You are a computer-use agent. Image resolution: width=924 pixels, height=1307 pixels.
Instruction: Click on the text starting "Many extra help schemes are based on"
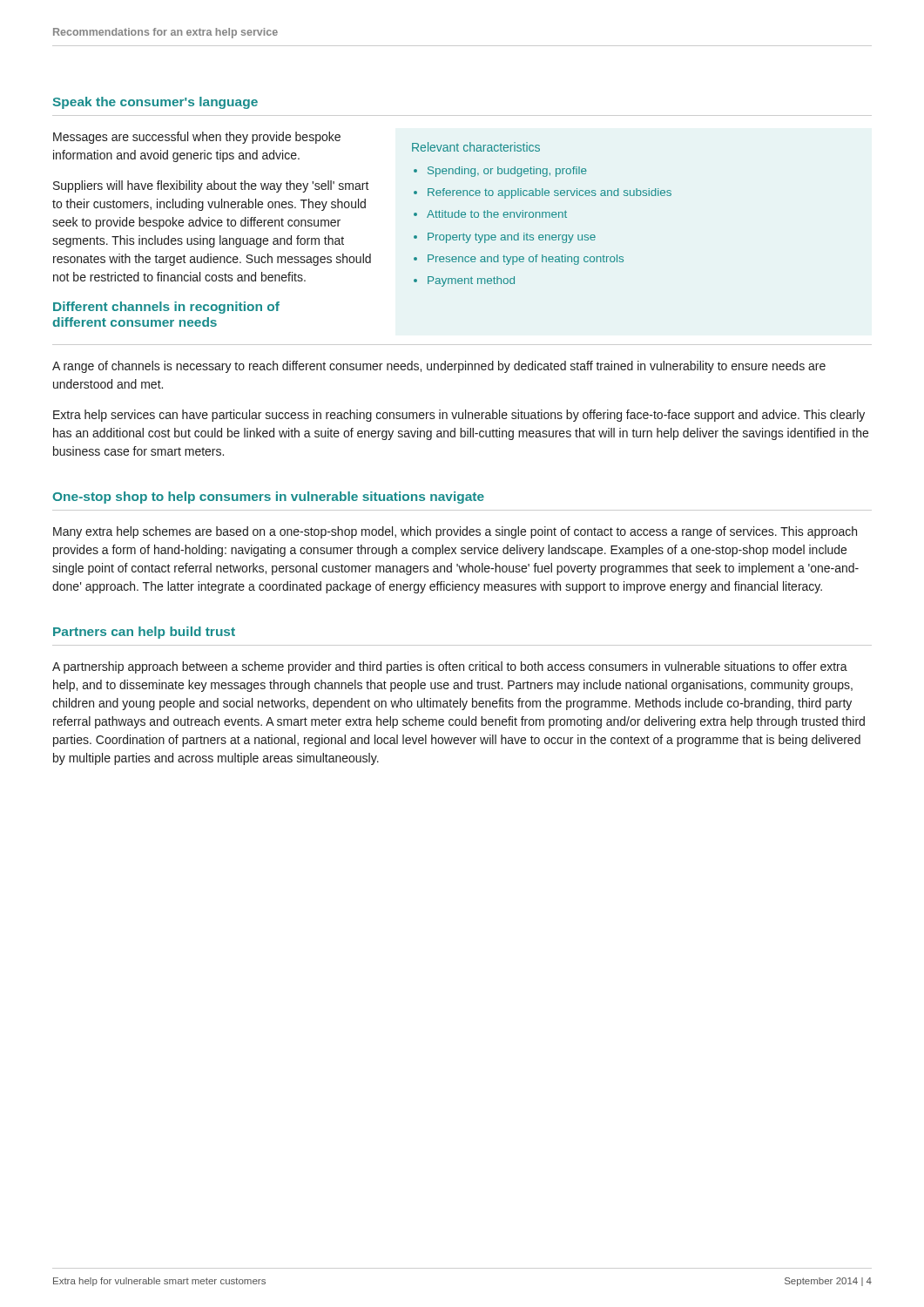point(456,559)
